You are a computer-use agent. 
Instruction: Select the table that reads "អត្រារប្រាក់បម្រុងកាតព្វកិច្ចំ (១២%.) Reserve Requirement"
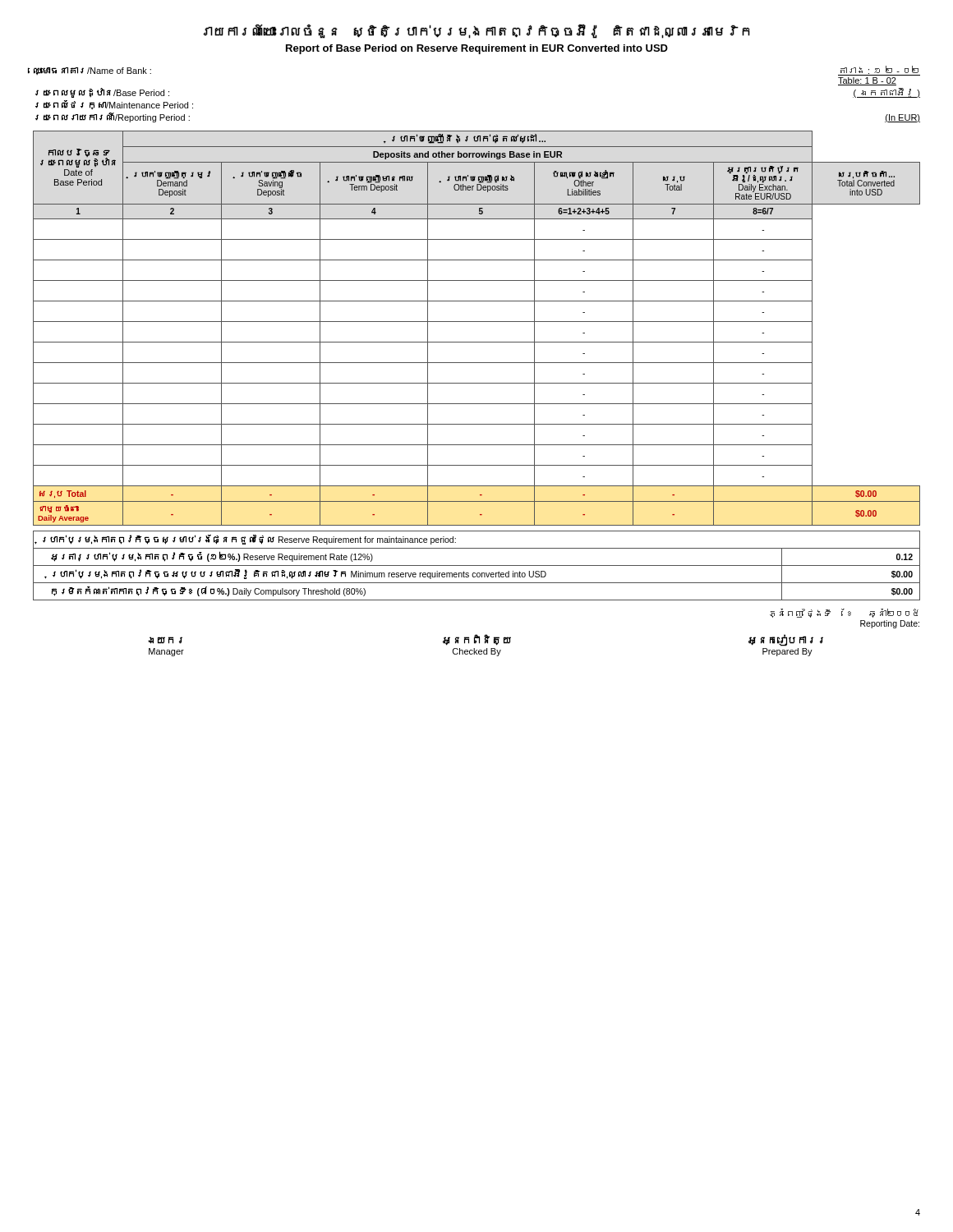click(x=476, y=565)
